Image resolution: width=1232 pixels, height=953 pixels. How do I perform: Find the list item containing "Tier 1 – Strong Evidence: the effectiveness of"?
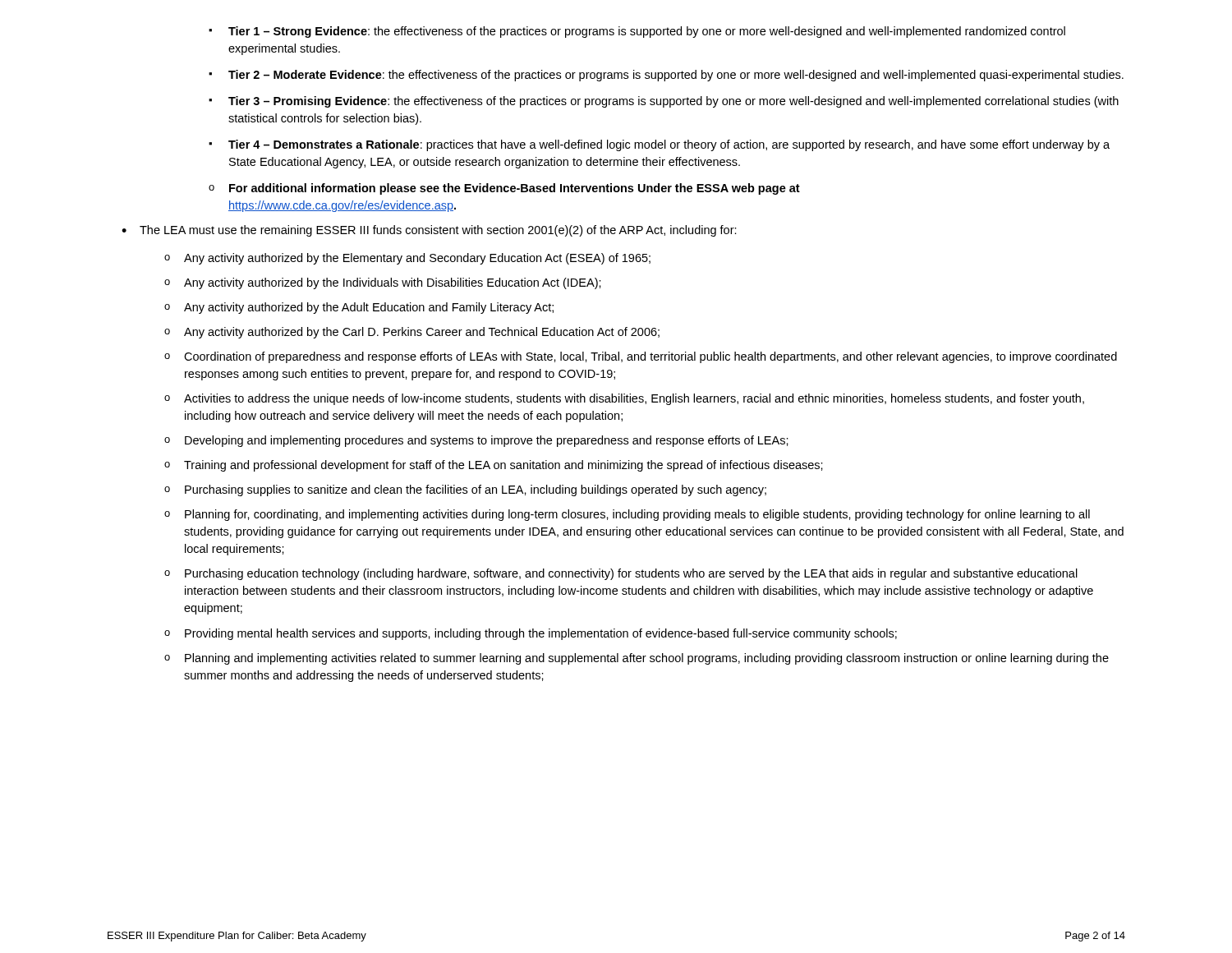[x=647, y=40]
